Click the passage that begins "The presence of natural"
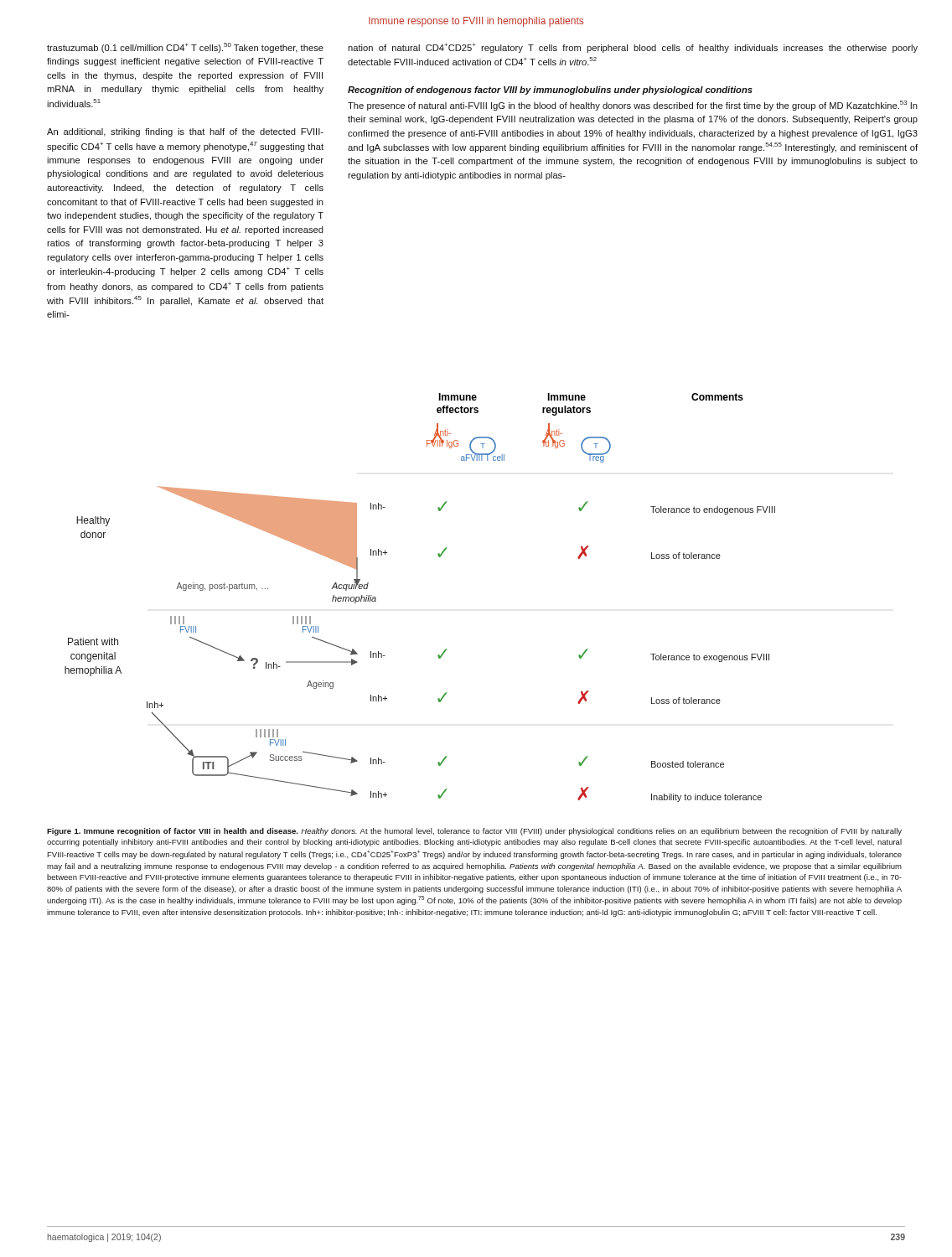 633,139
